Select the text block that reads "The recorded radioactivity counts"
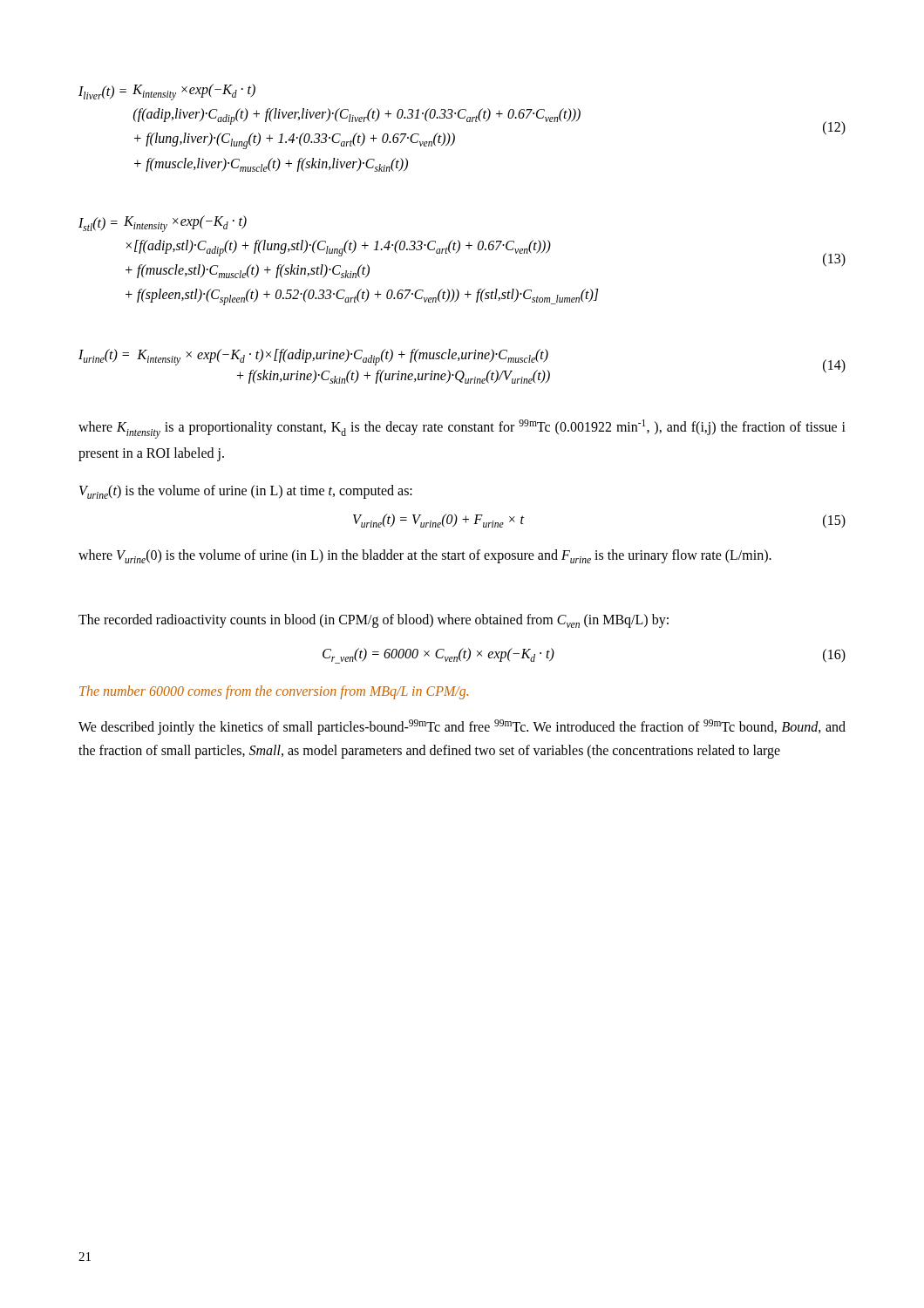 [374, 621]
